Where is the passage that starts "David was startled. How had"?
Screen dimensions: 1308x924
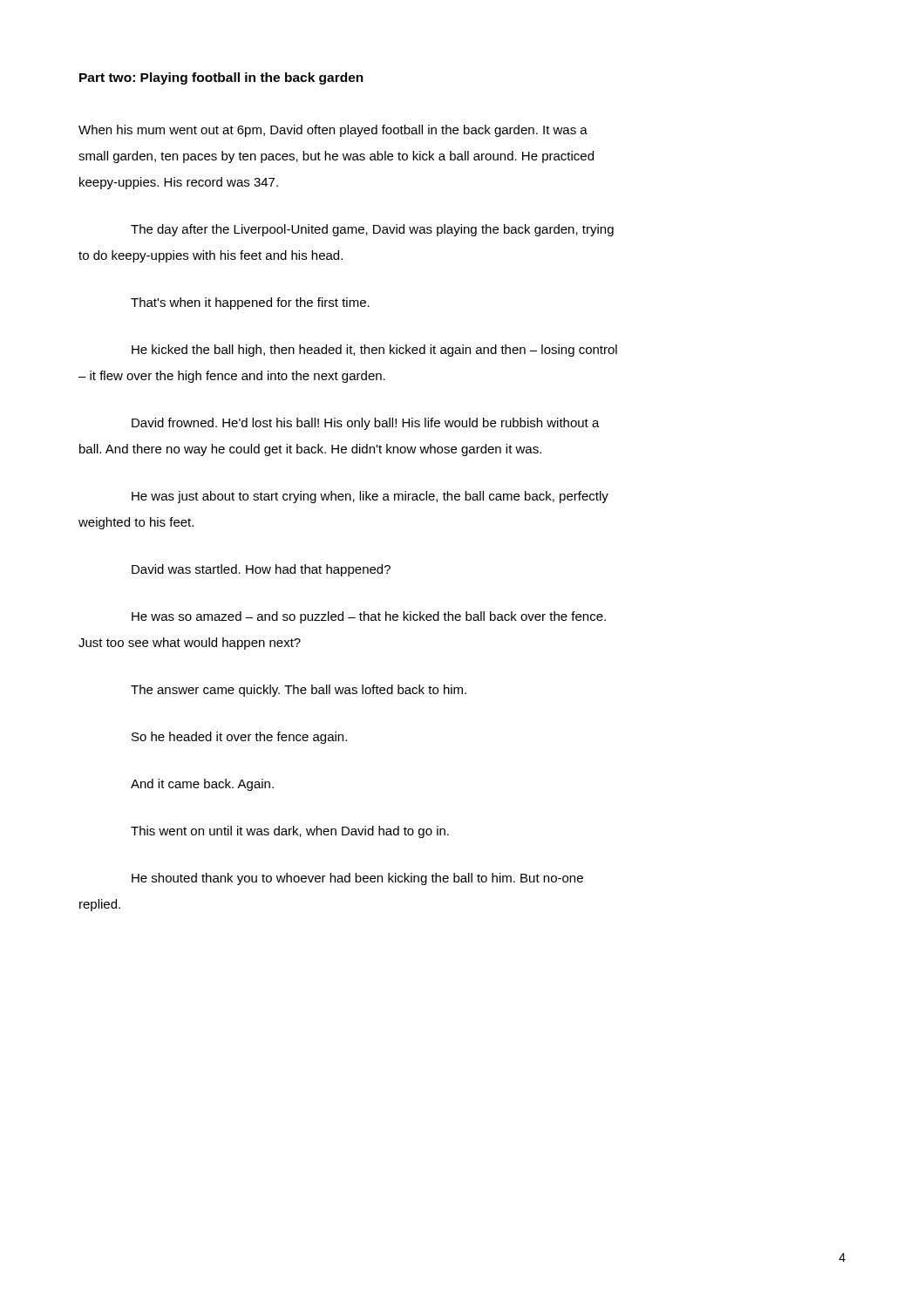pyautogui.click(x=261, y=569)
